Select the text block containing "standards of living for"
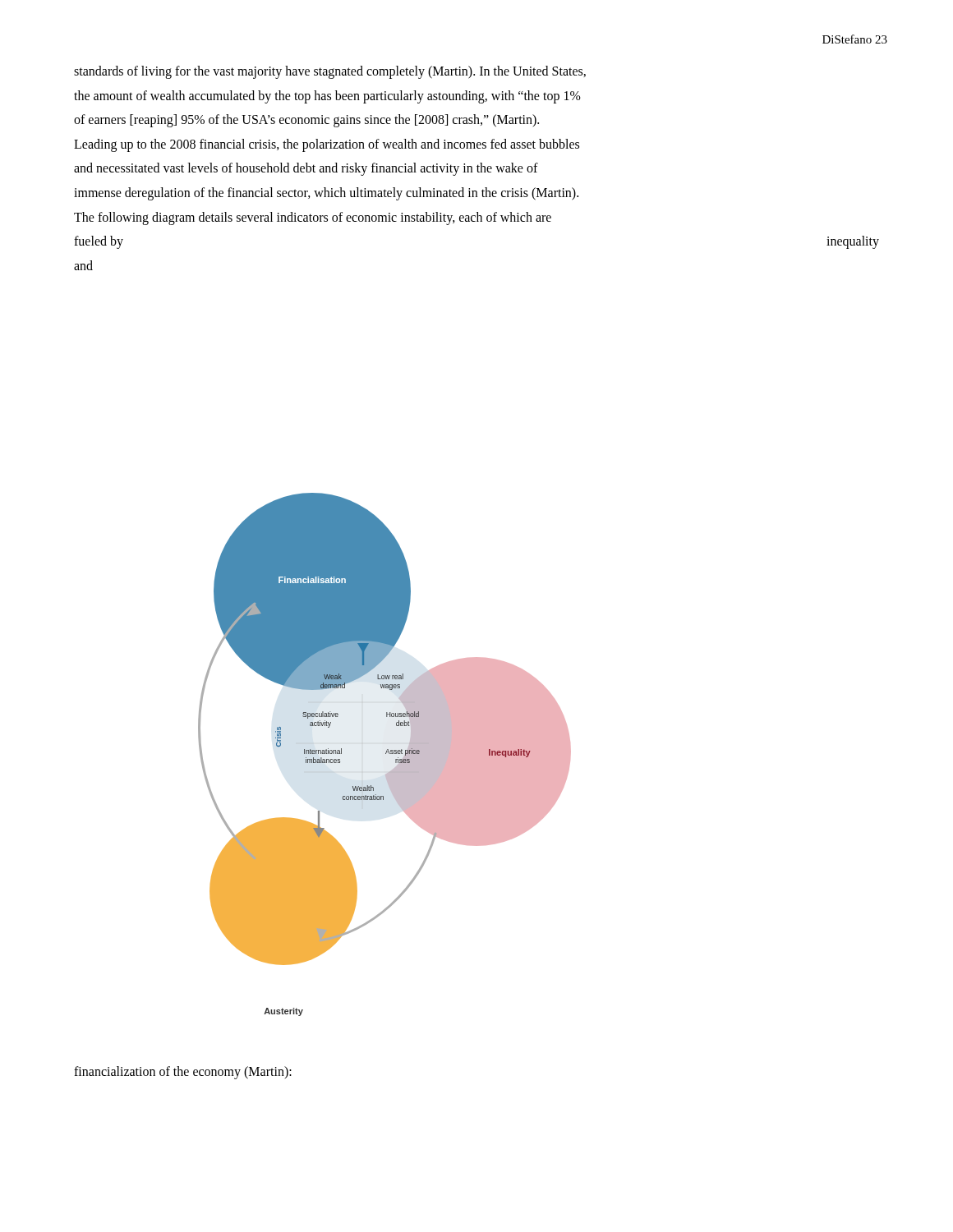The height and width of the screenshot is (1232, 953). [x=476, y=169]
